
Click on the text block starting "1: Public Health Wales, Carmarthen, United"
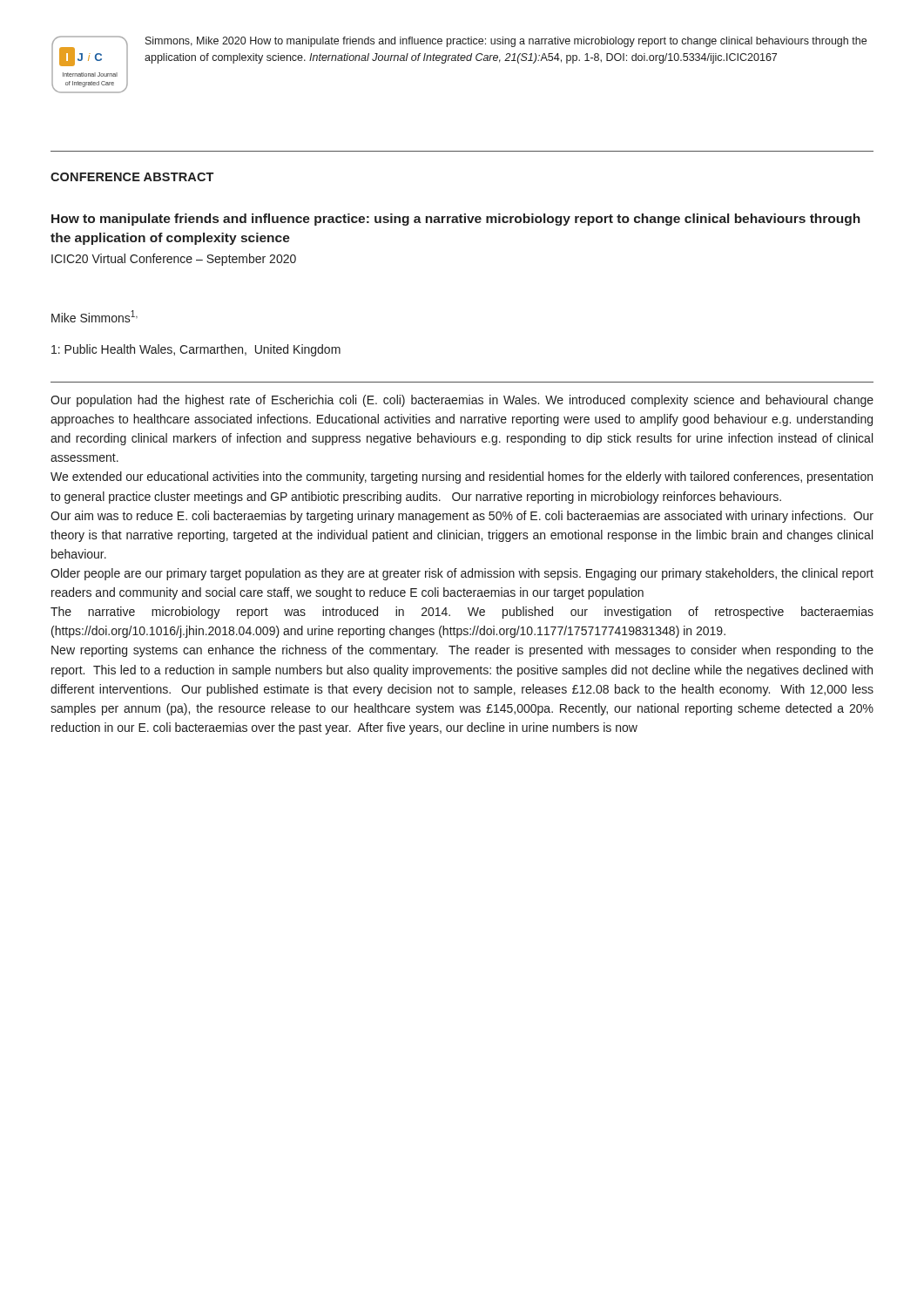(x=196, y=349)
